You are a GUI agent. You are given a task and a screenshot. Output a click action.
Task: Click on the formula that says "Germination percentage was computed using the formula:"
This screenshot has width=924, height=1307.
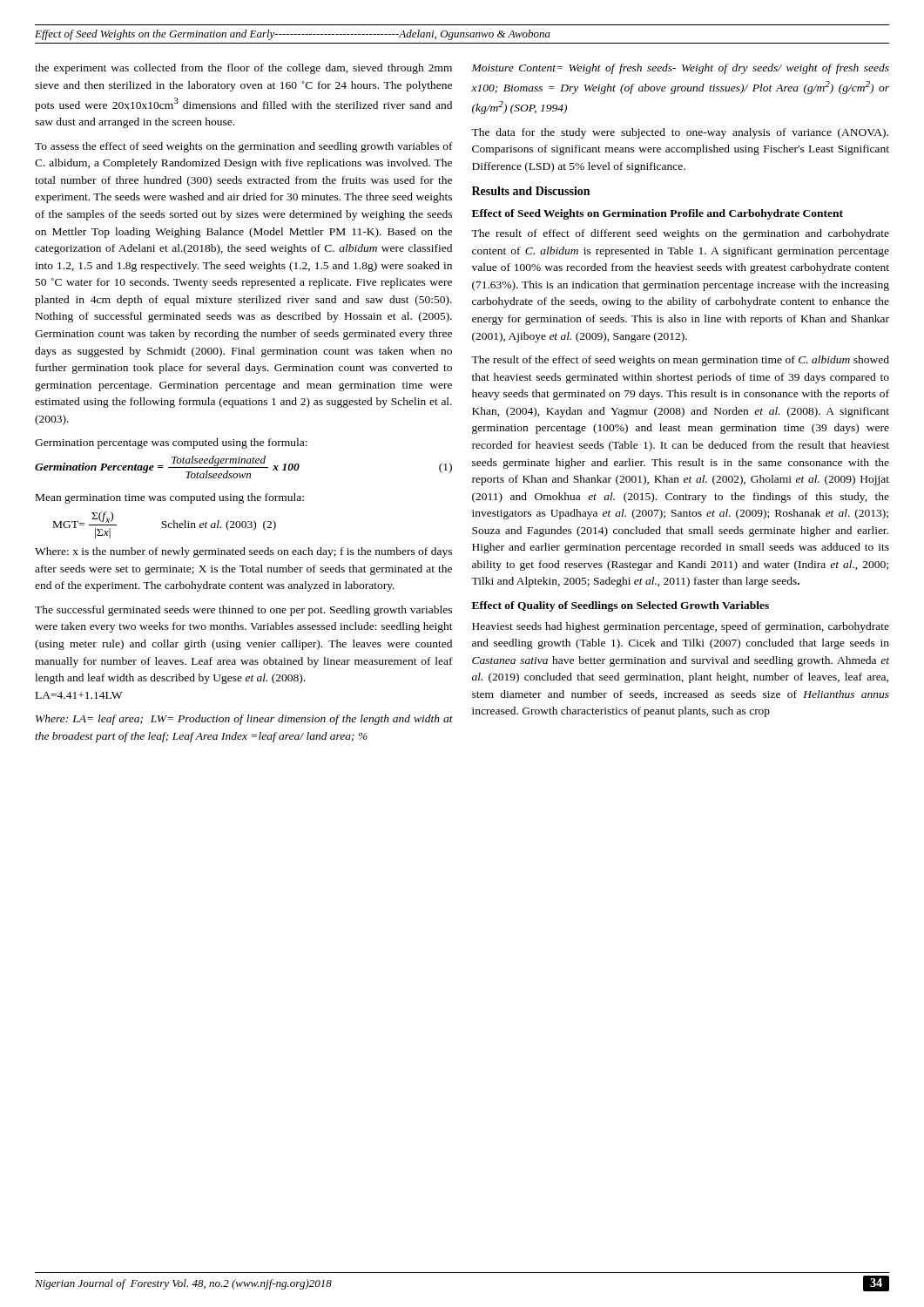(244, 458)
